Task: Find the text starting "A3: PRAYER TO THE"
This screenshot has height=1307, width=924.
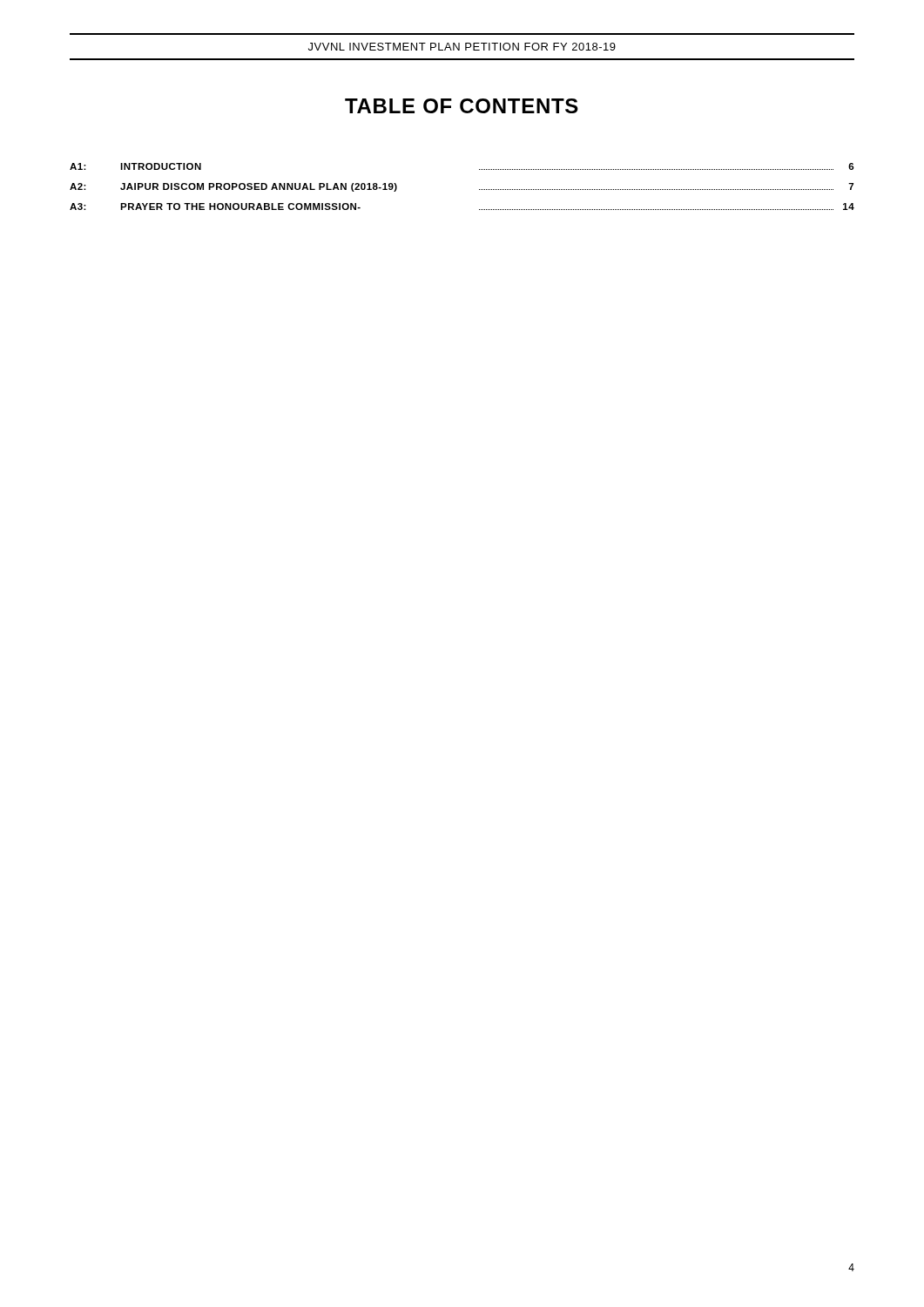Action: coord(80,206)
